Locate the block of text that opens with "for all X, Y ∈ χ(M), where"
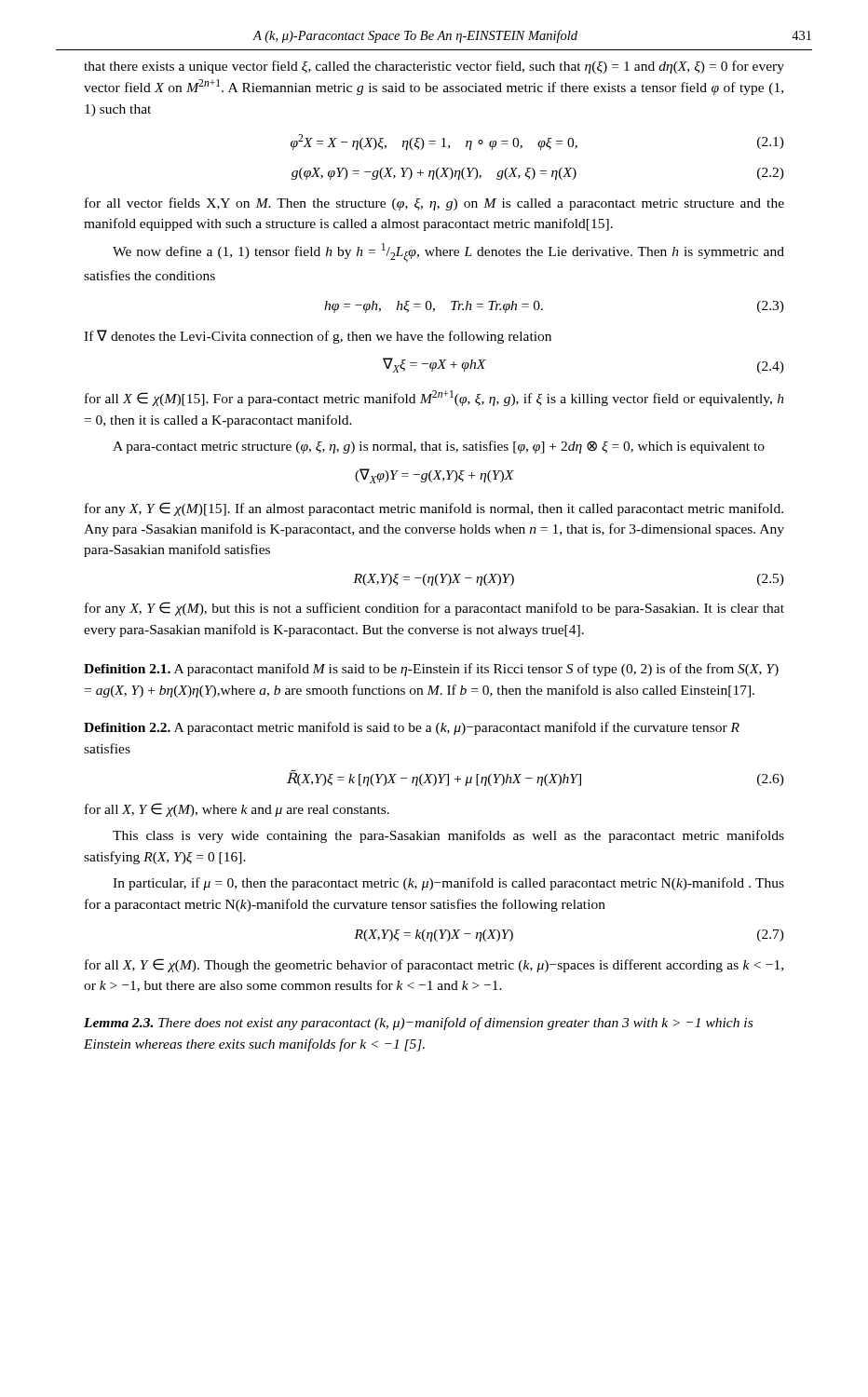 tap(237, 809)
